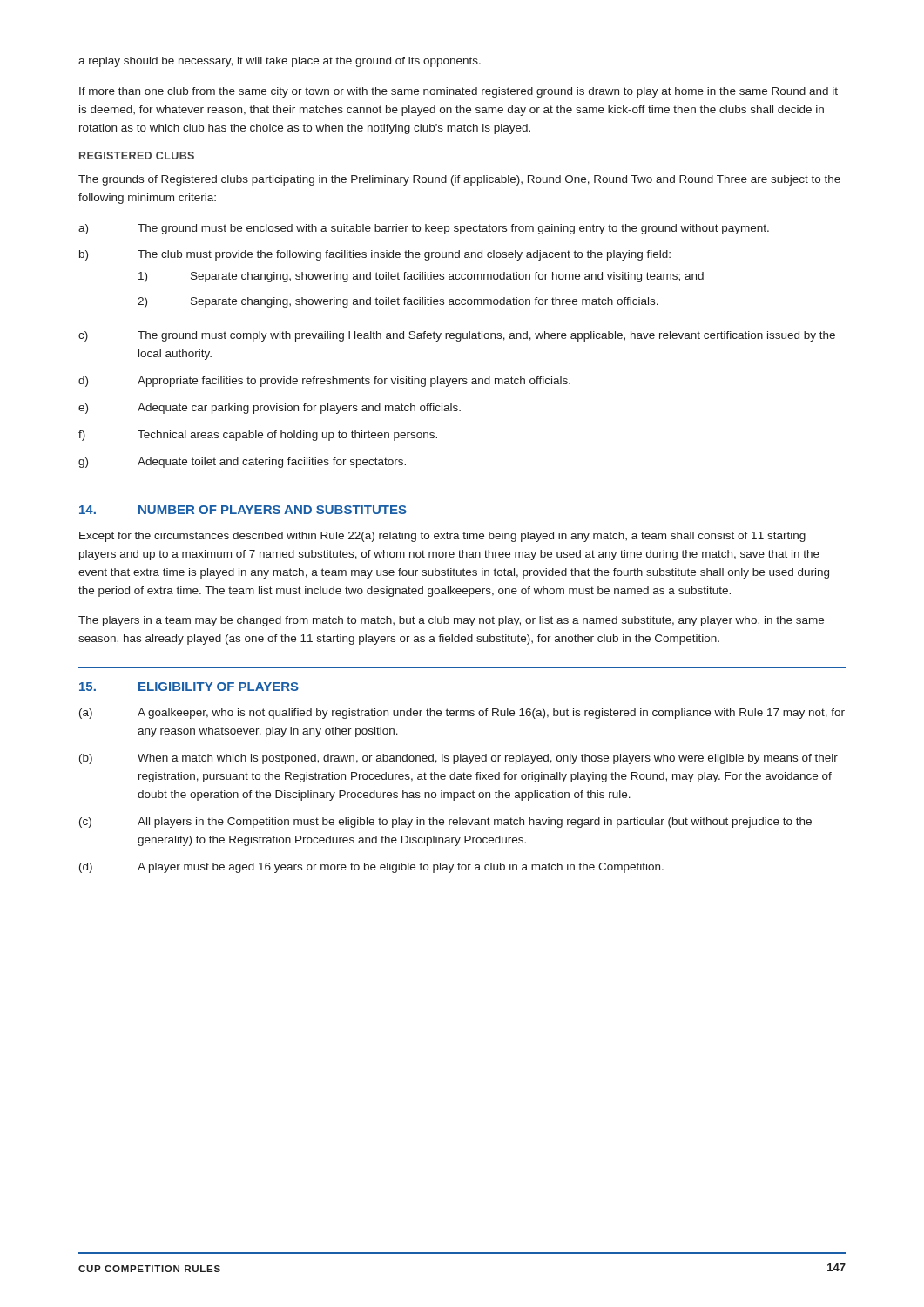Select the section header that says "15. ELIGIBILITY OF PLAYERS"
This screenshot has width=924, height=1307.
tap(189, 687)
